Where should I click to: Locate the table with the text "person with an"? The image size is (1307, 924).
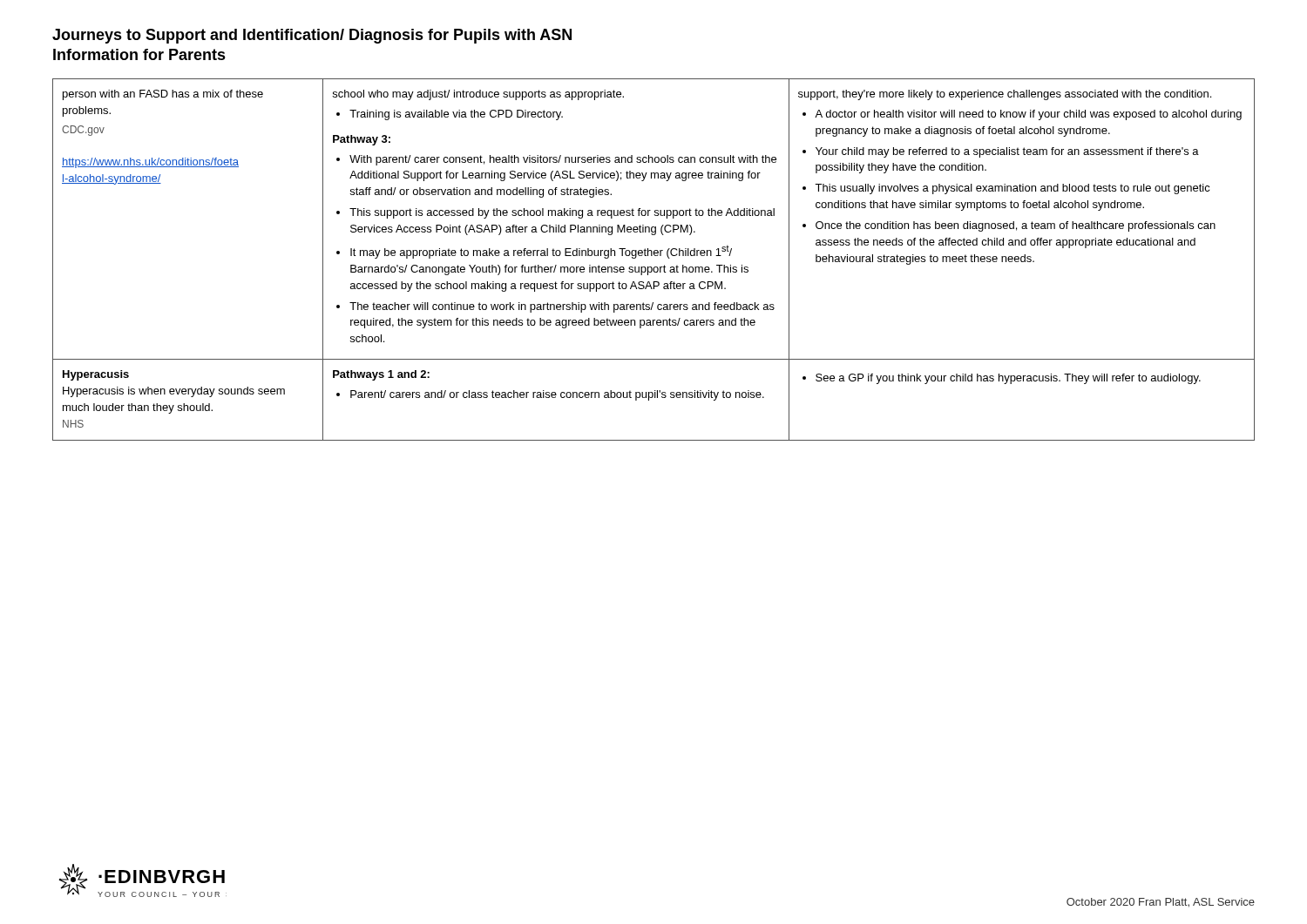tap(654, 259)
